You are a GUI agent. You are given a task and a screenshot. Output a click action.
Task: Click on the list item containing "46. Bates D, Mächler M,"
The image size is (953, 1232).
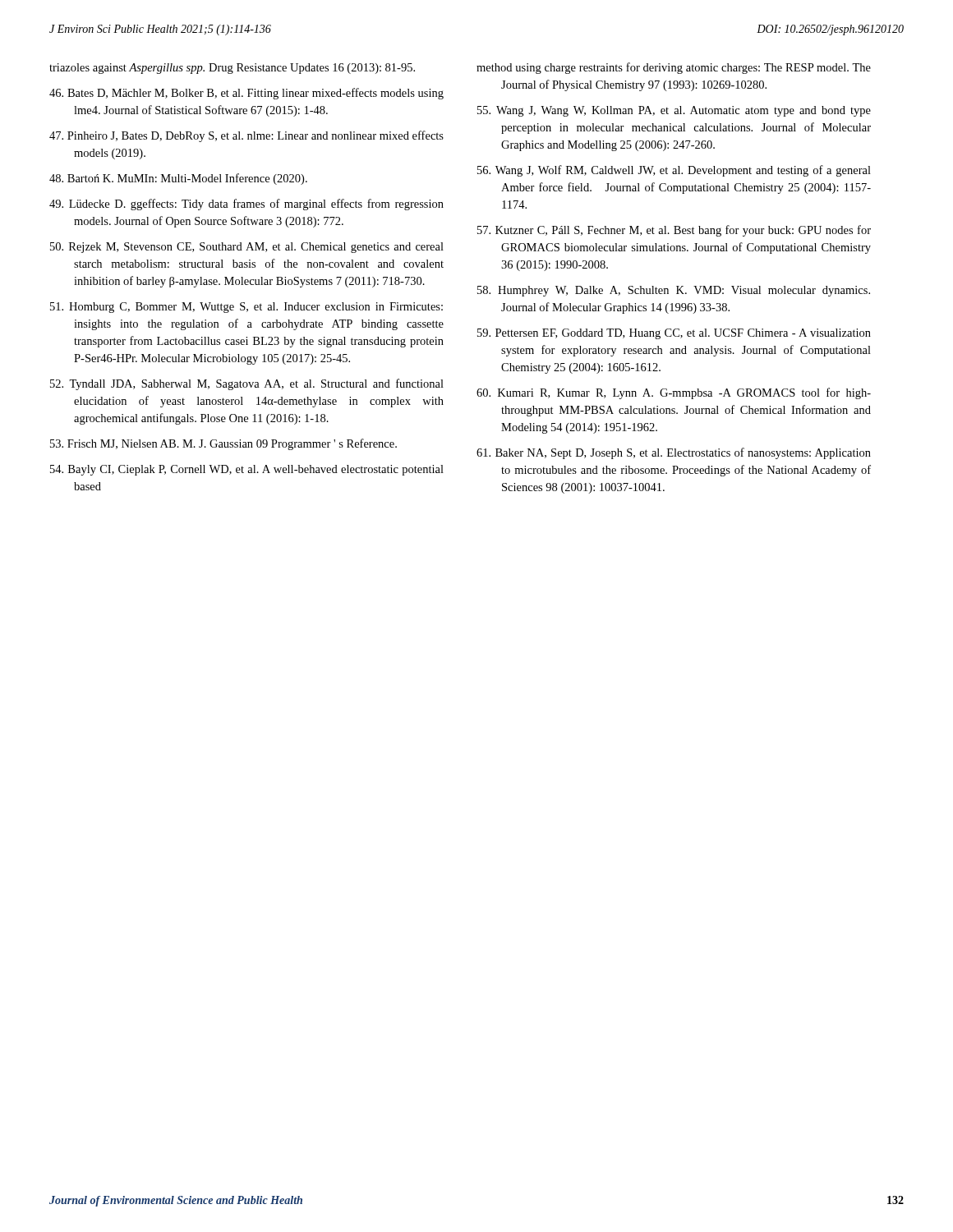tap(246, 101)
